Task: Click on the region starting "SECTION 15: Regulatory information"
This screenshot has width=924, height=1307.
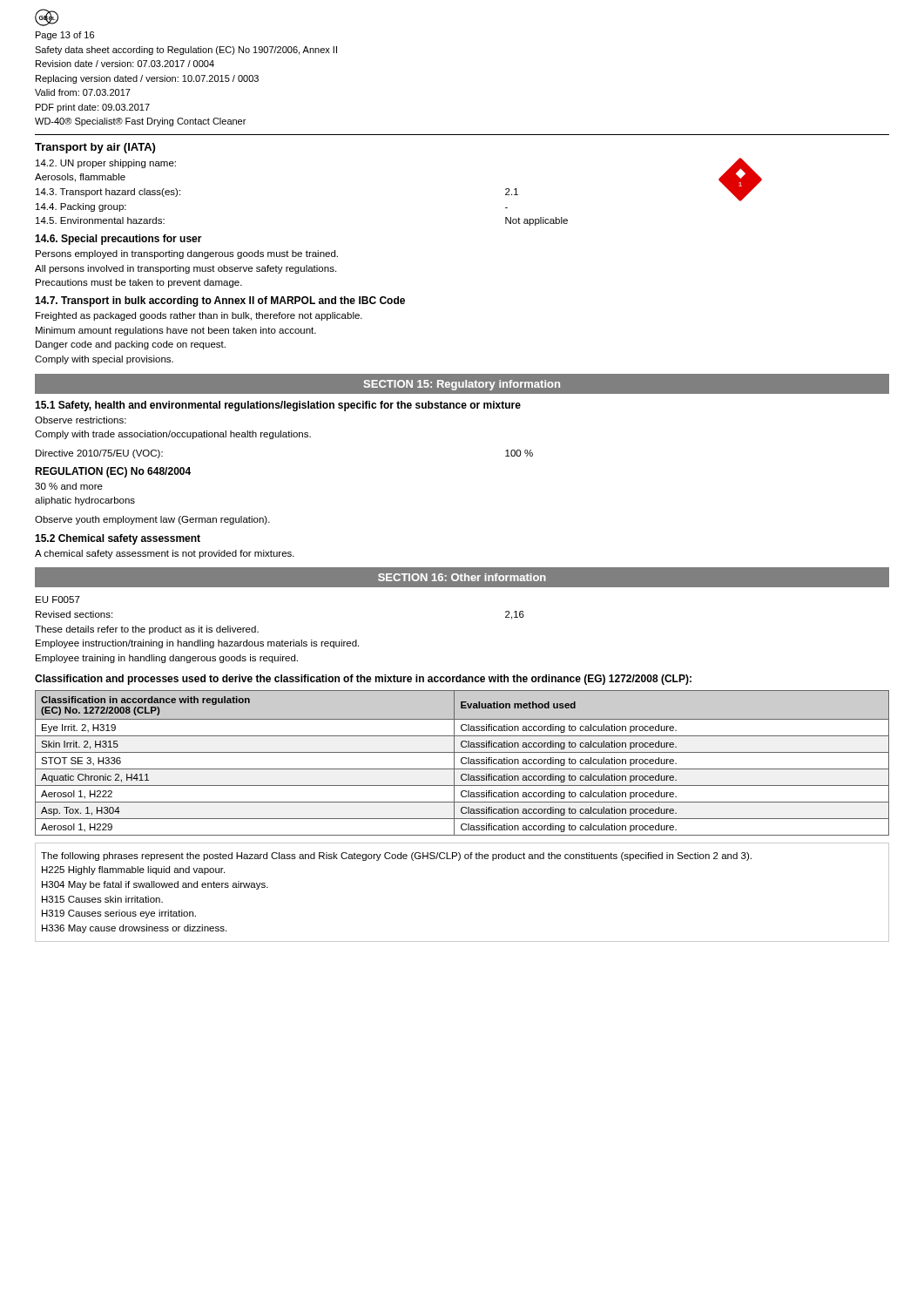Action: [x=462, y=383]
